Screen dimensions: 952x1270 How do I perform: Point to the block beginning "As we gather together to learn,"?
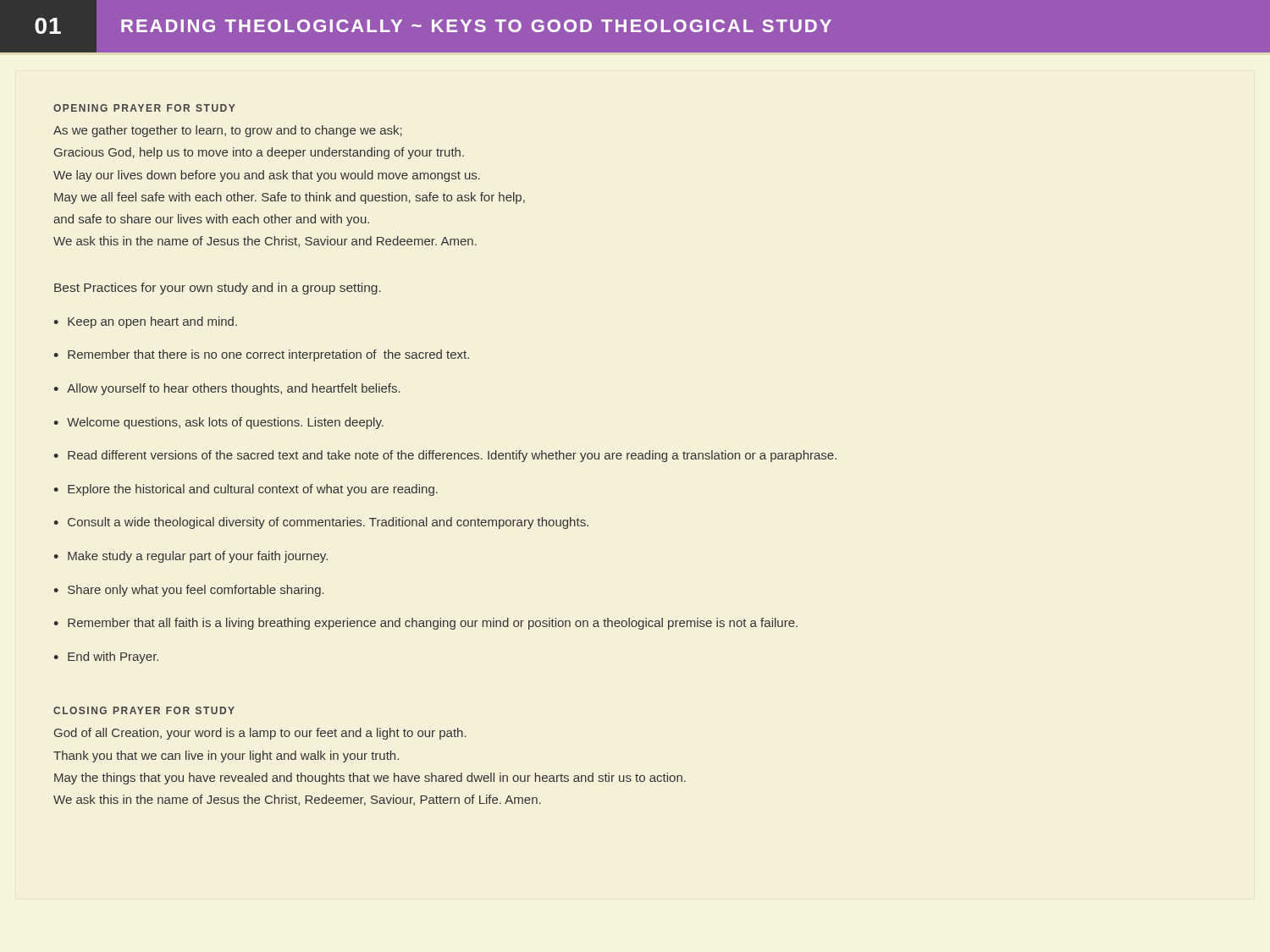point(228,131)
